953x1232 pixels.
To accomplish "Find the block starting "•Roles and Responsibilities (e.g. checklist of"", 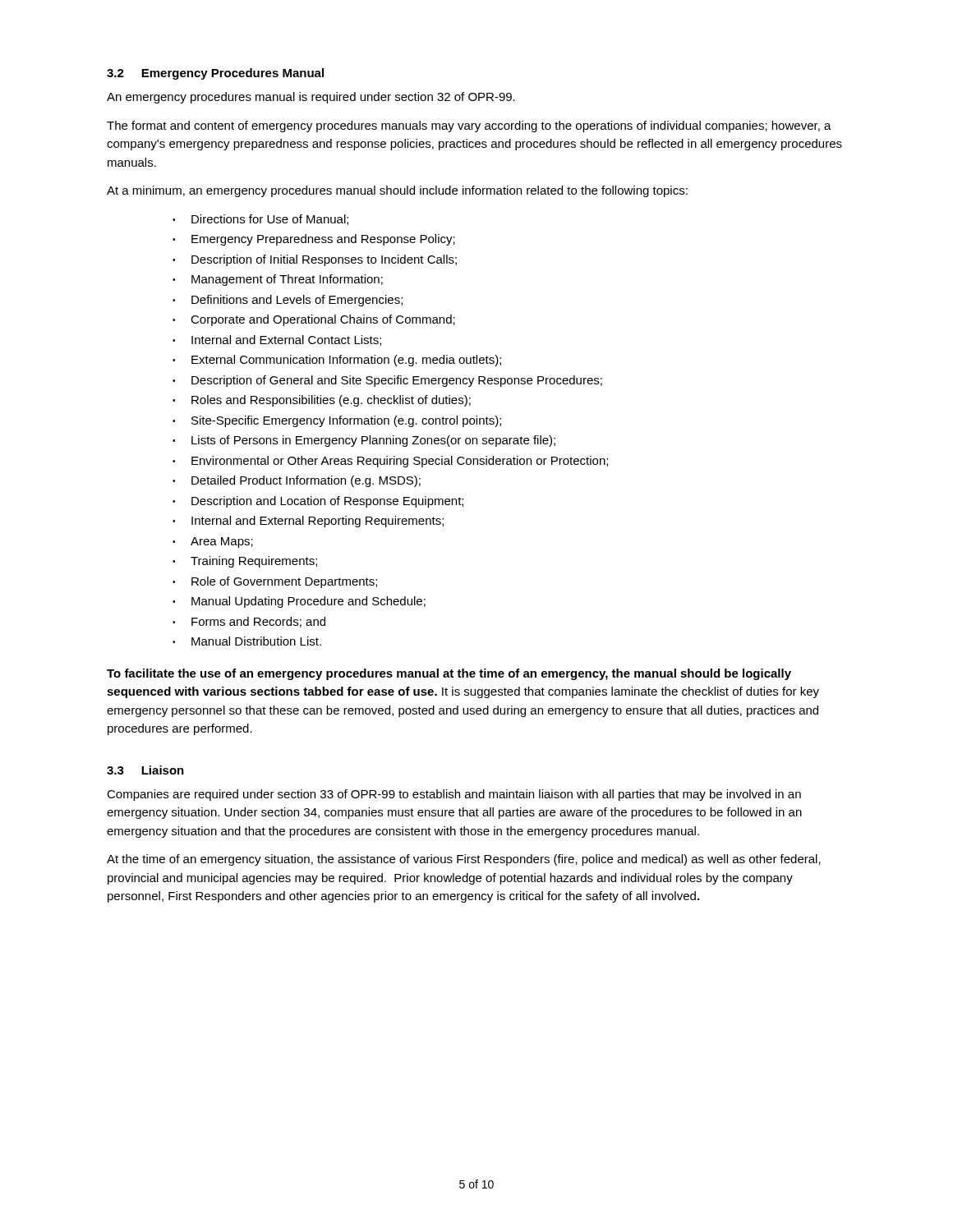I will pyautogui.click(x=322, y=400).
